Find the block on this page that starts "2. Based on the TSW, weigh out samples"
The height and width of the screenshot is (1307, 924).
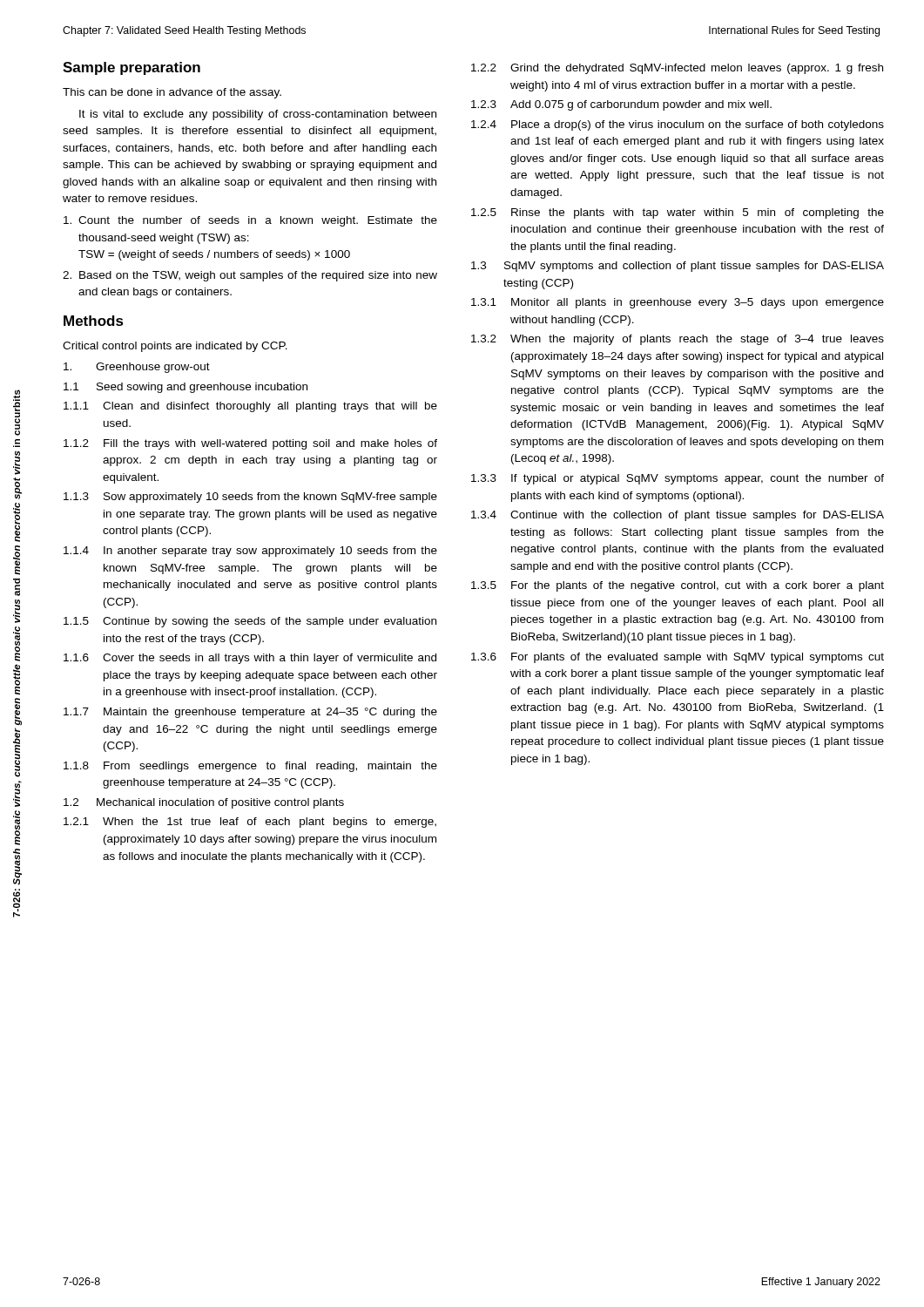click(250, 283)
